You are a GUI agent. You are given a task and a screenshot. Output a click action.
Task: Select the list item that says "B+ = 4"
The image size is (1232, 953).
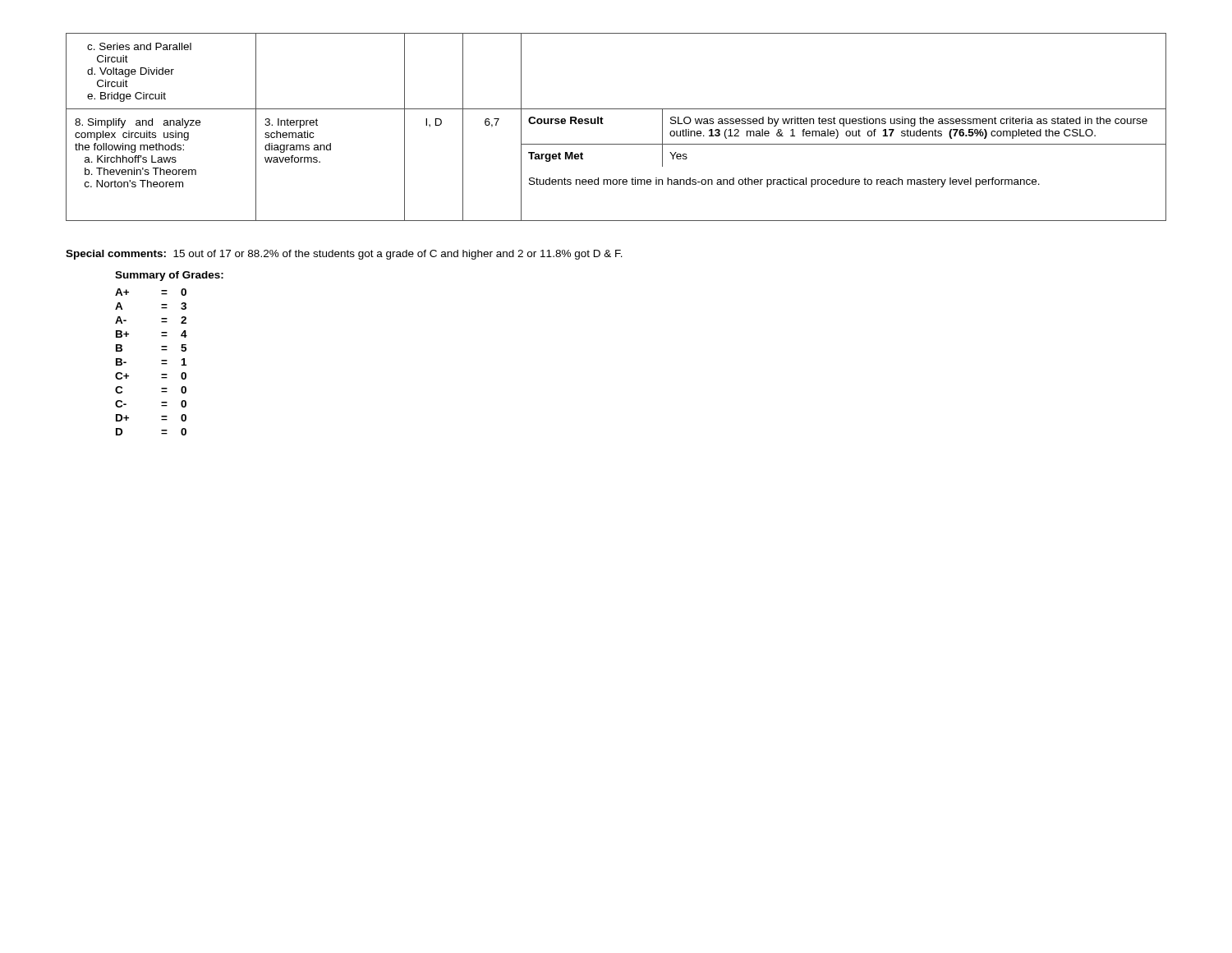click(164, 334)
